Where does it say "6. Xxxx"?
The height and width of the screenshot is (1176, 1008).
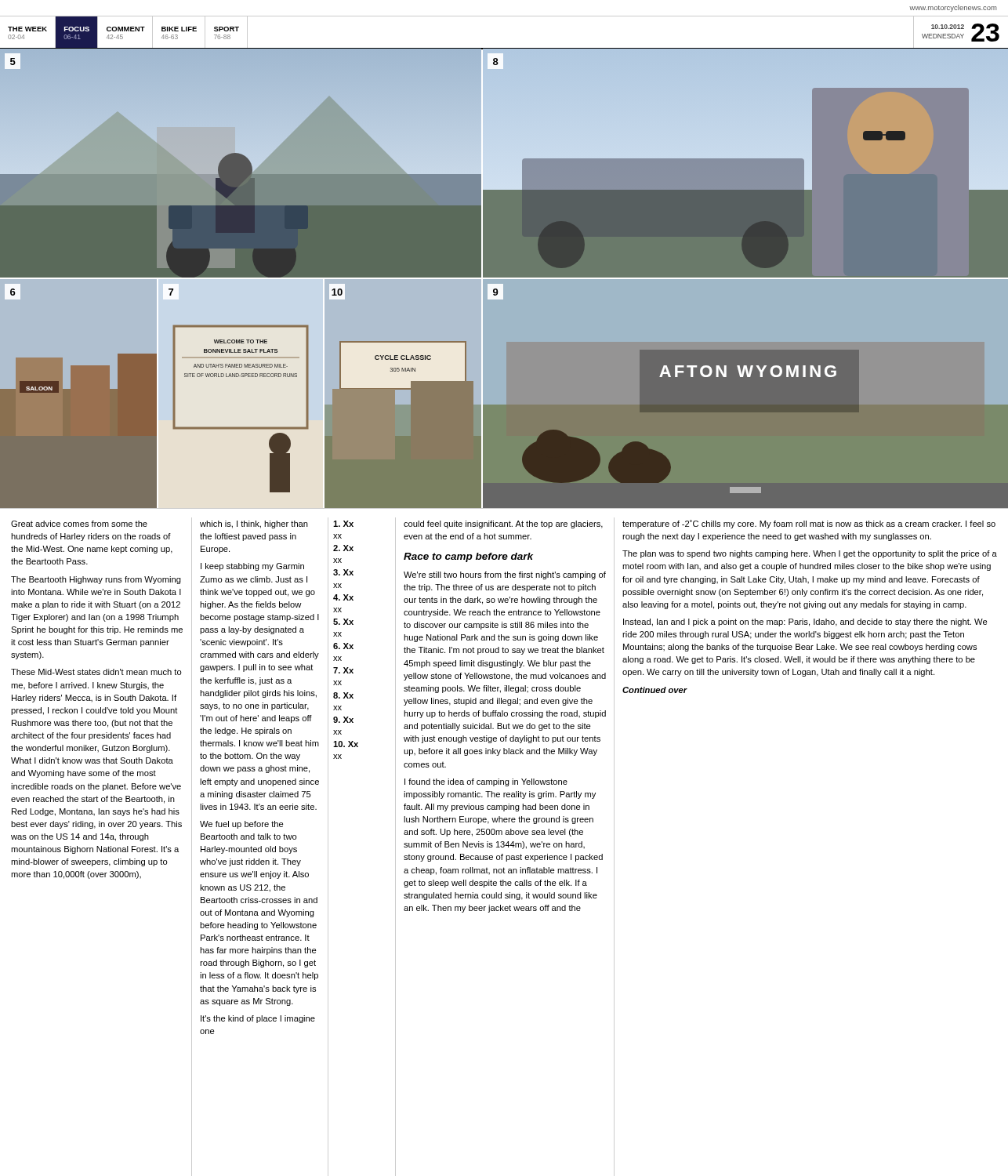[343, 652]
